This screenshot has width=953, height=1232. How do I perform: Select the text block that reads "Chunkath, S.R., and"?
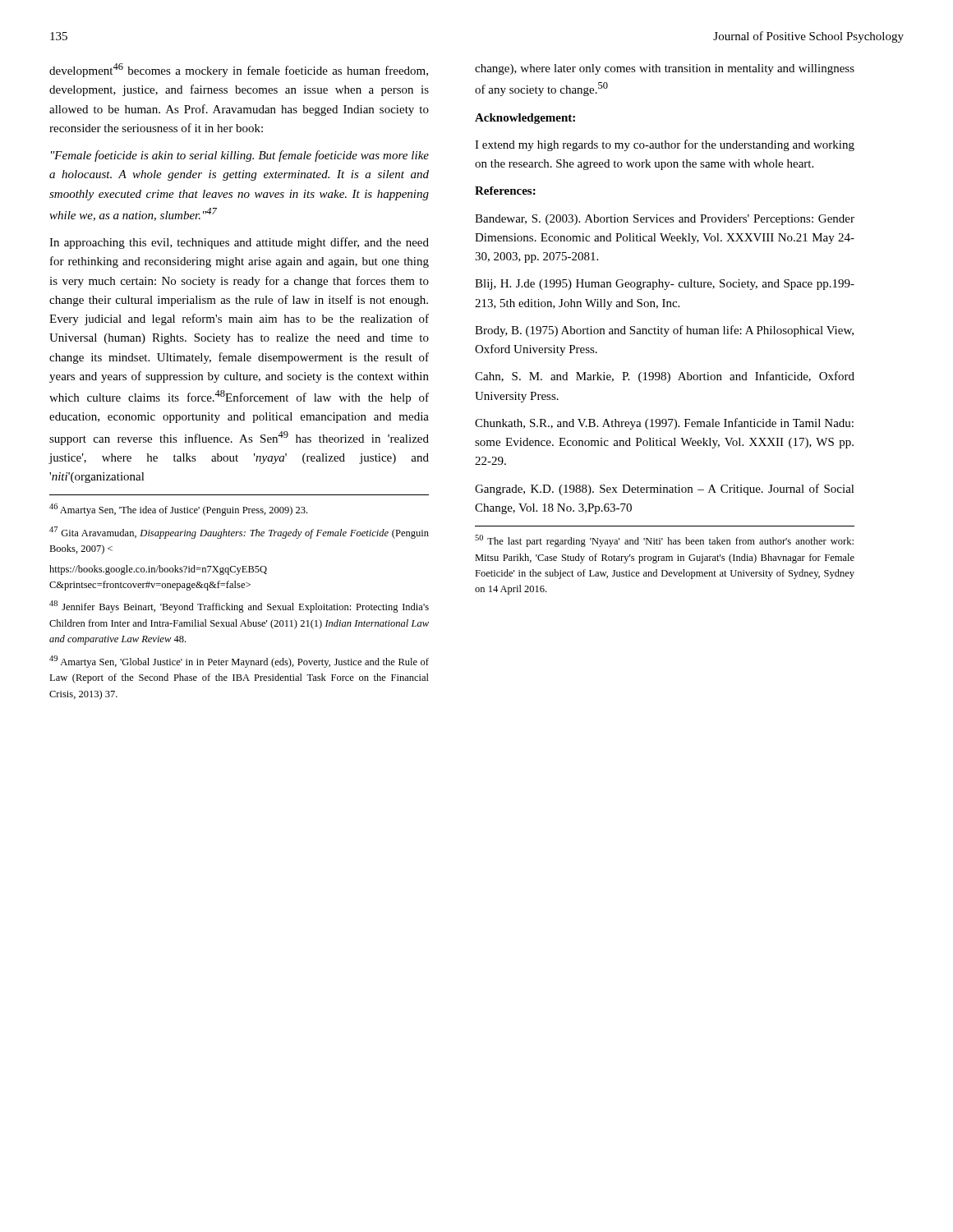tap(665, 442)
